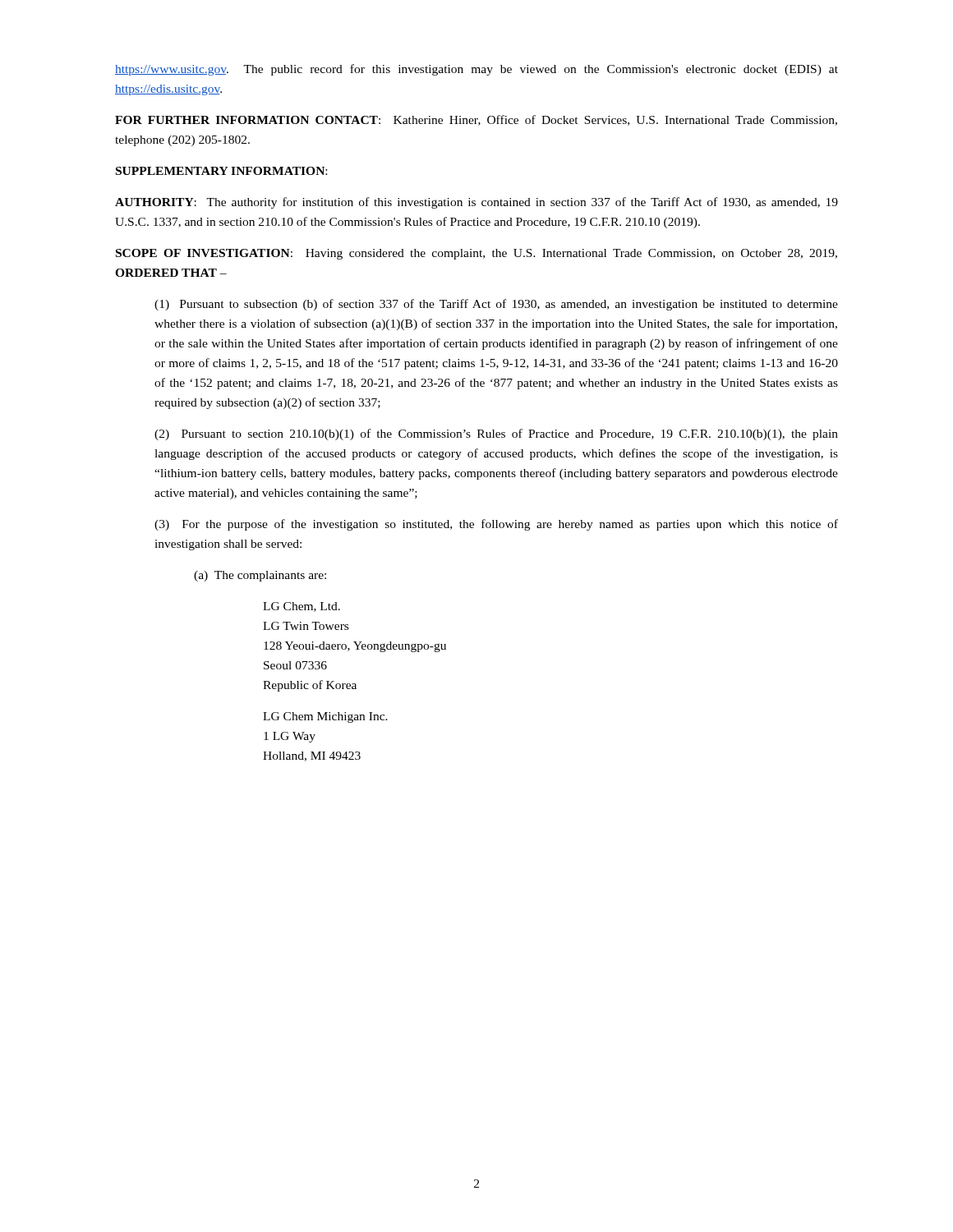Point to the block beginning "https://www.usitc.gov. The public record"
The width and height of the screenshot is (953, 1232).
coord(476,79)
